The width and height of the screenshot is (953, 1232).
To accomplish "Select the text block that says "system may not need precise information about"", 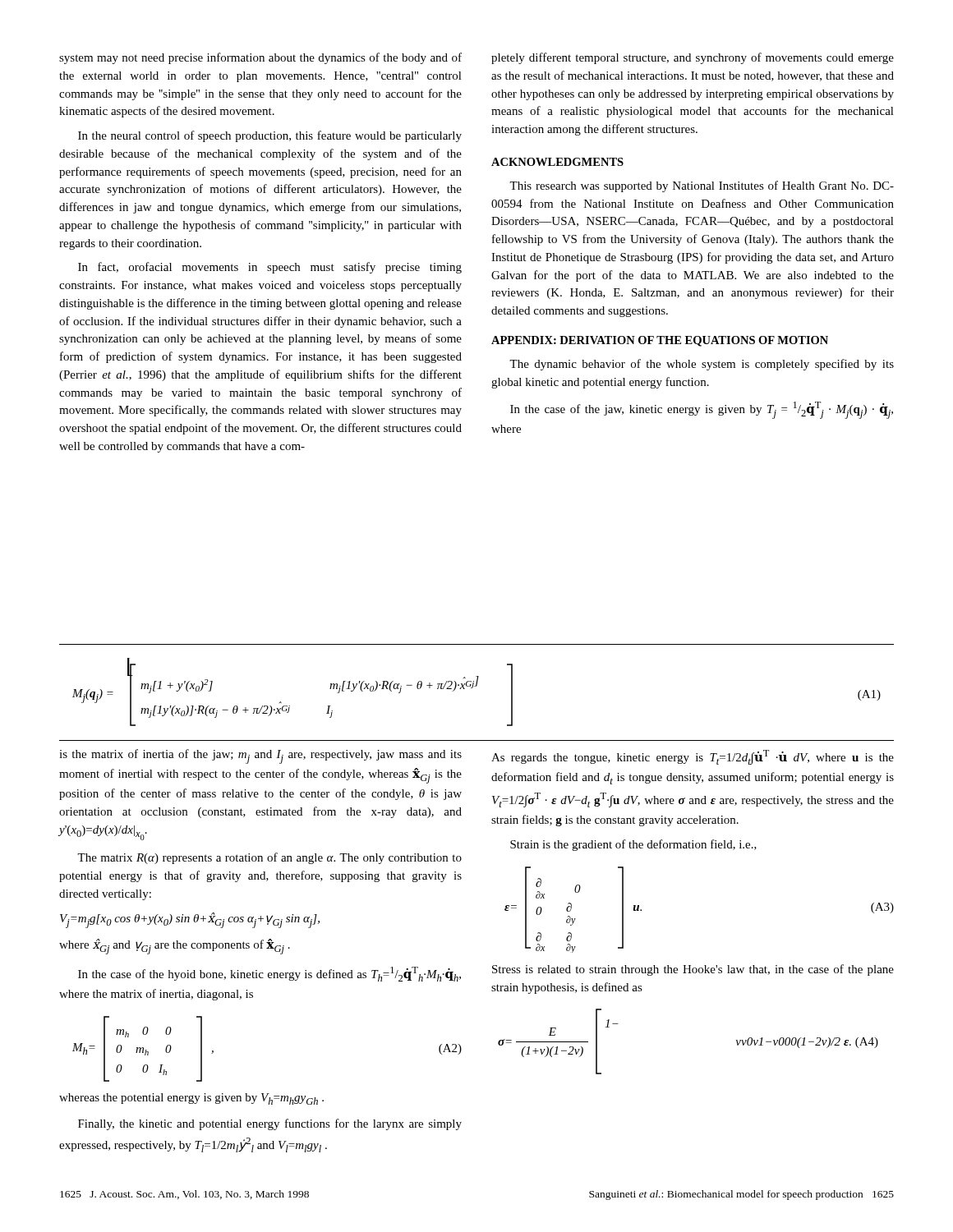I will [260, 58].
